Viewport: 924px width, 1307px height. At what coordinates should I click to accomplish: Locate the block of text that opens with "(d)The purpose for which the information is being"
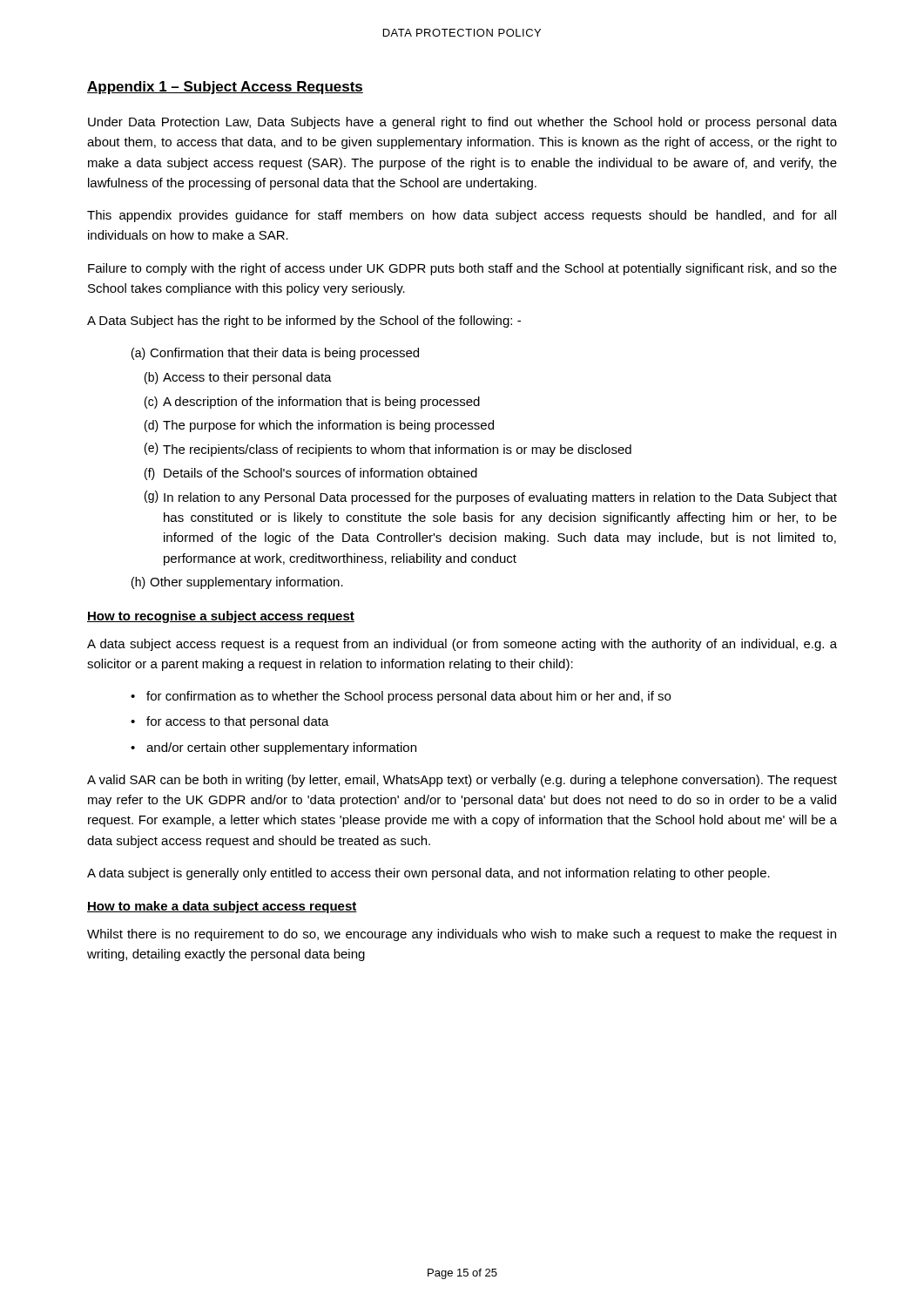pyautogui.click(x=319, y=426)
